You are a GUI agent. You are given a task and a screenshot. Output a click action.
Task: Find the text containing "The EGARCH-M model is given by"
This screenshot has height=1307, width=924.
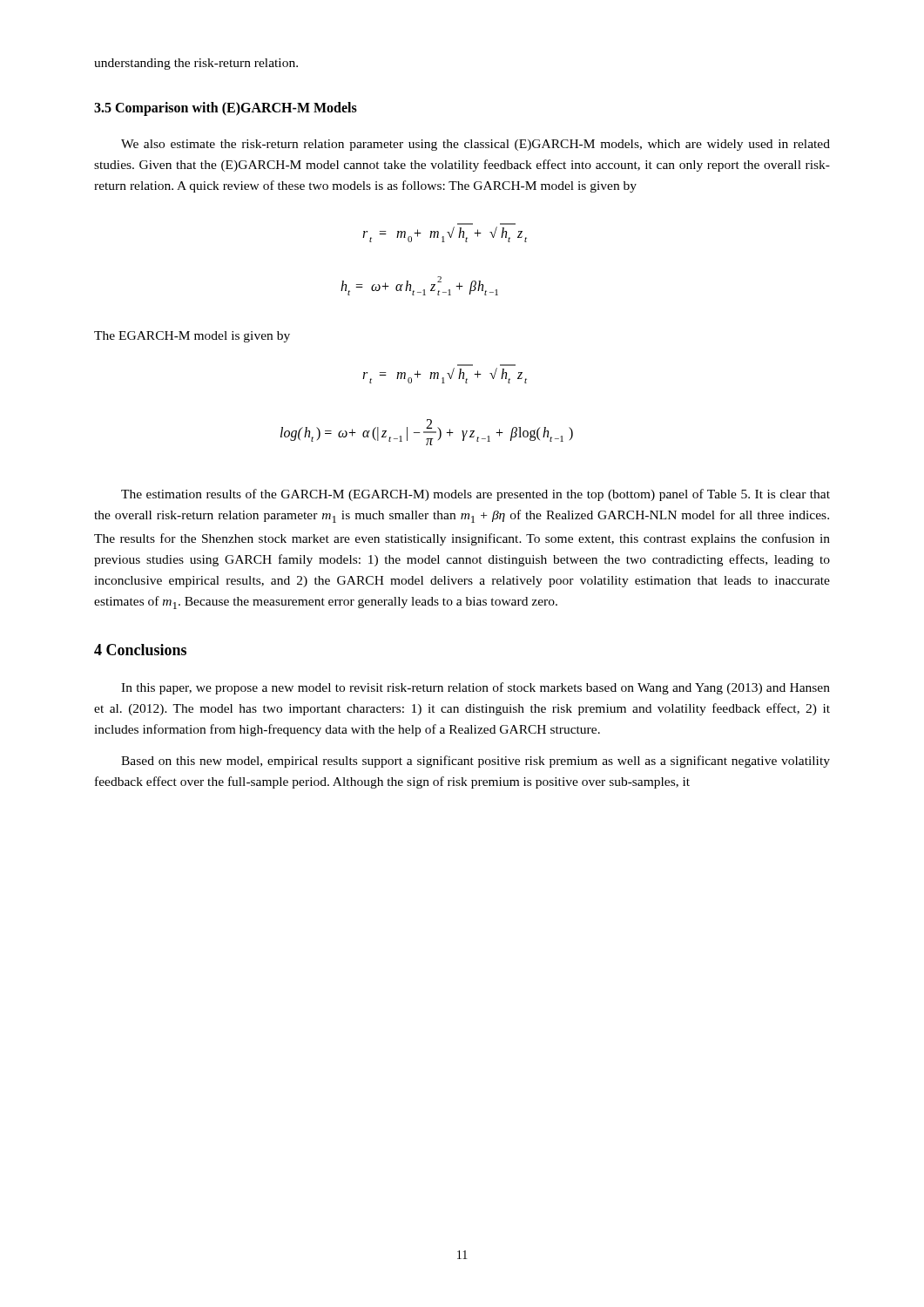[x=192, y=335]
